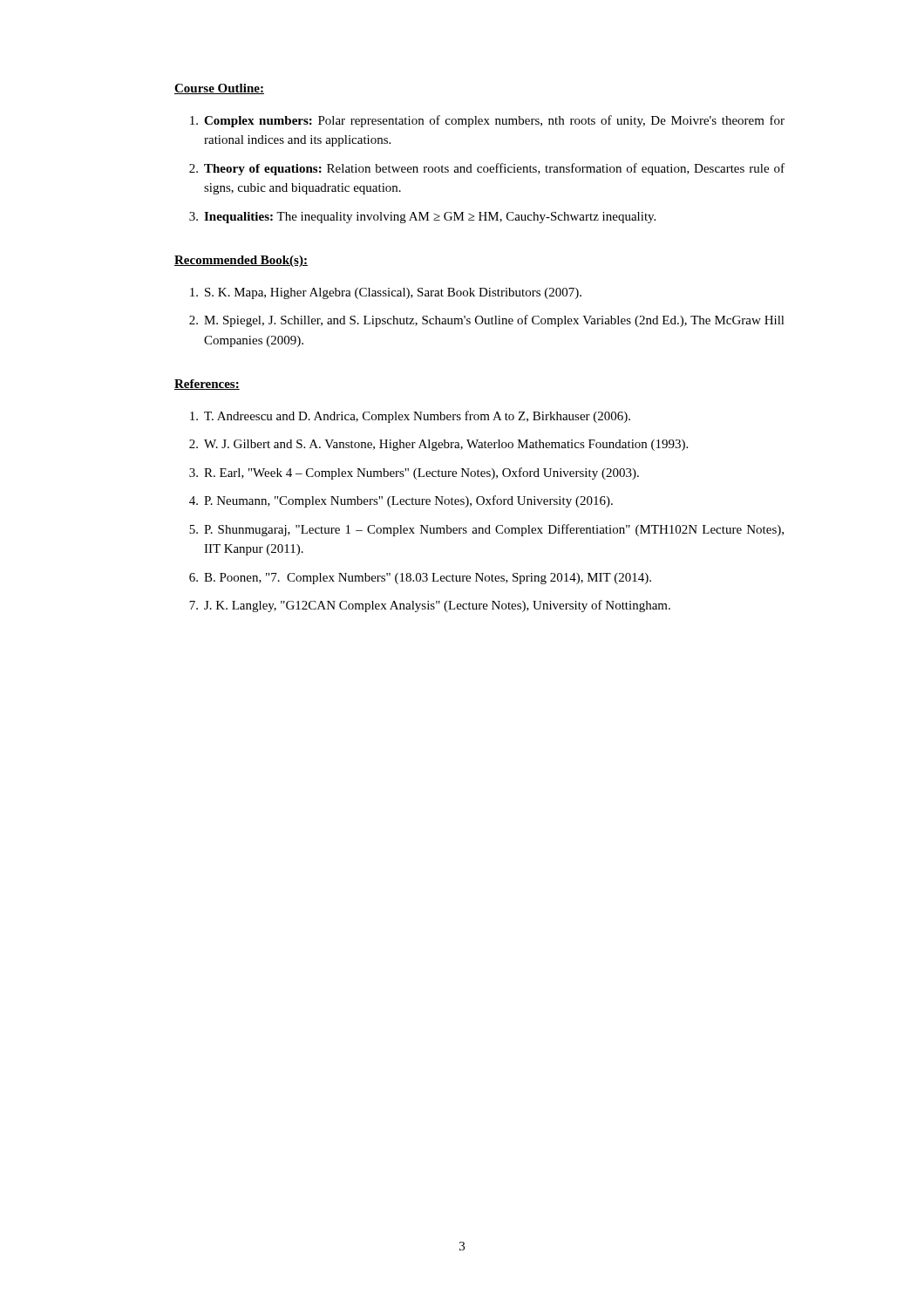The height and width of the screenshot is (1308, 924).
Task: Locate the block starting "4. P. Neumann, "Complex Numbers""
Action: [479, 501]
